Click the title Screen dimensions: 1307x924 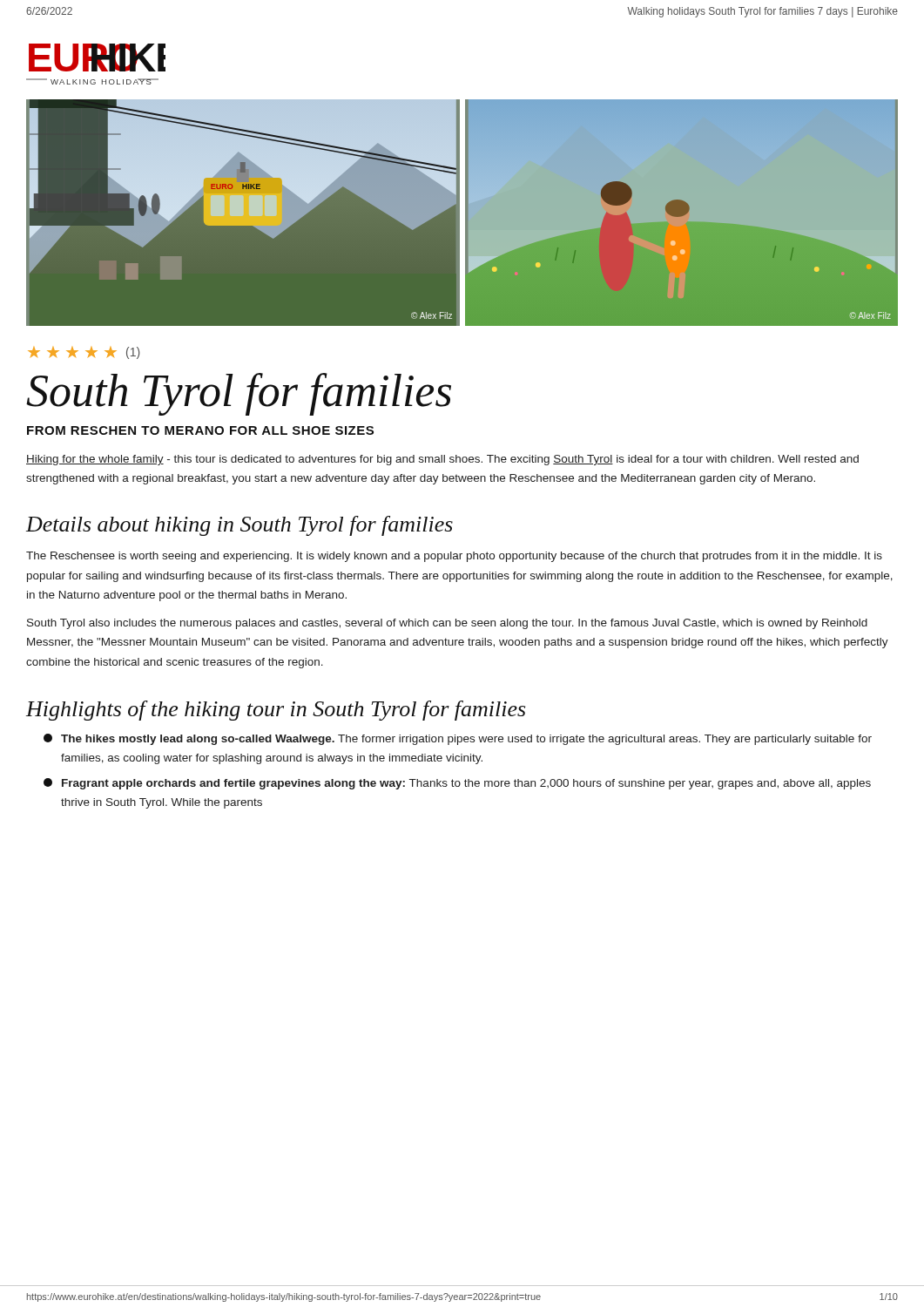pyautogui.click(x=239, y=391)
